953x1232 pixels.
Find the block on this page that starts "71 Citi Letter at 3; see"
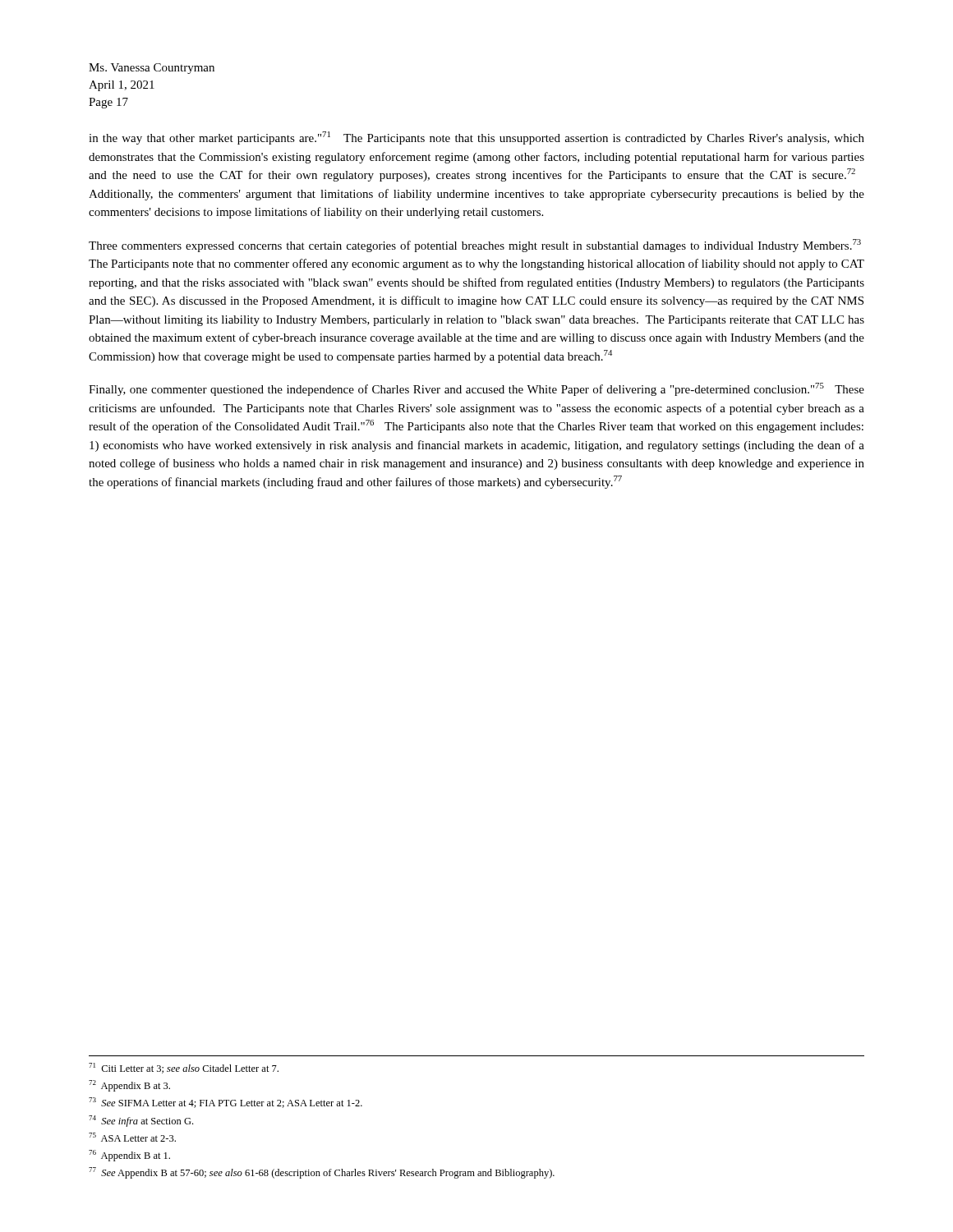184,1068
